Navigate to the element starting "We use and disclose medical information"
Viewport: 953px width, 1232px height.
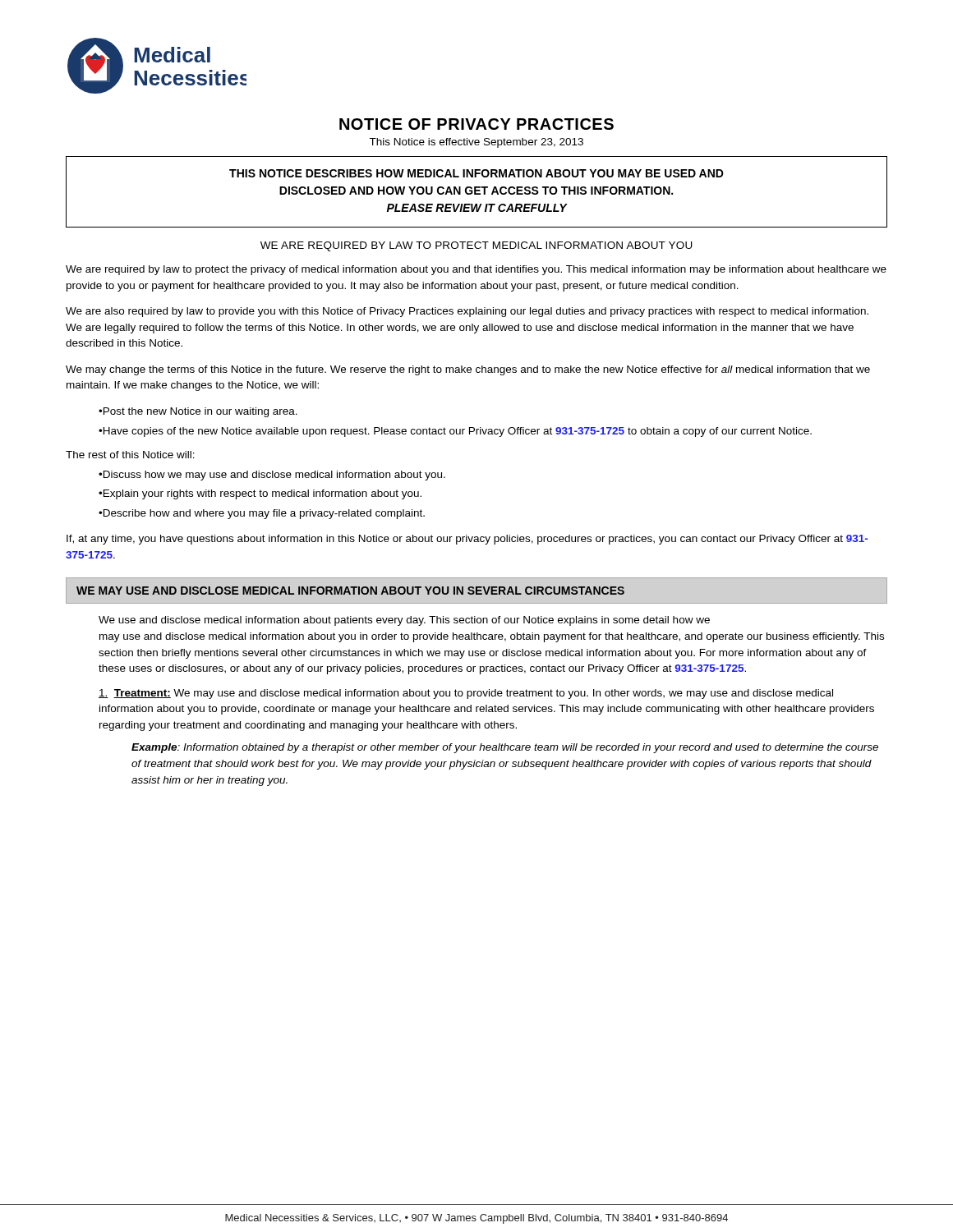coord(492,644)
